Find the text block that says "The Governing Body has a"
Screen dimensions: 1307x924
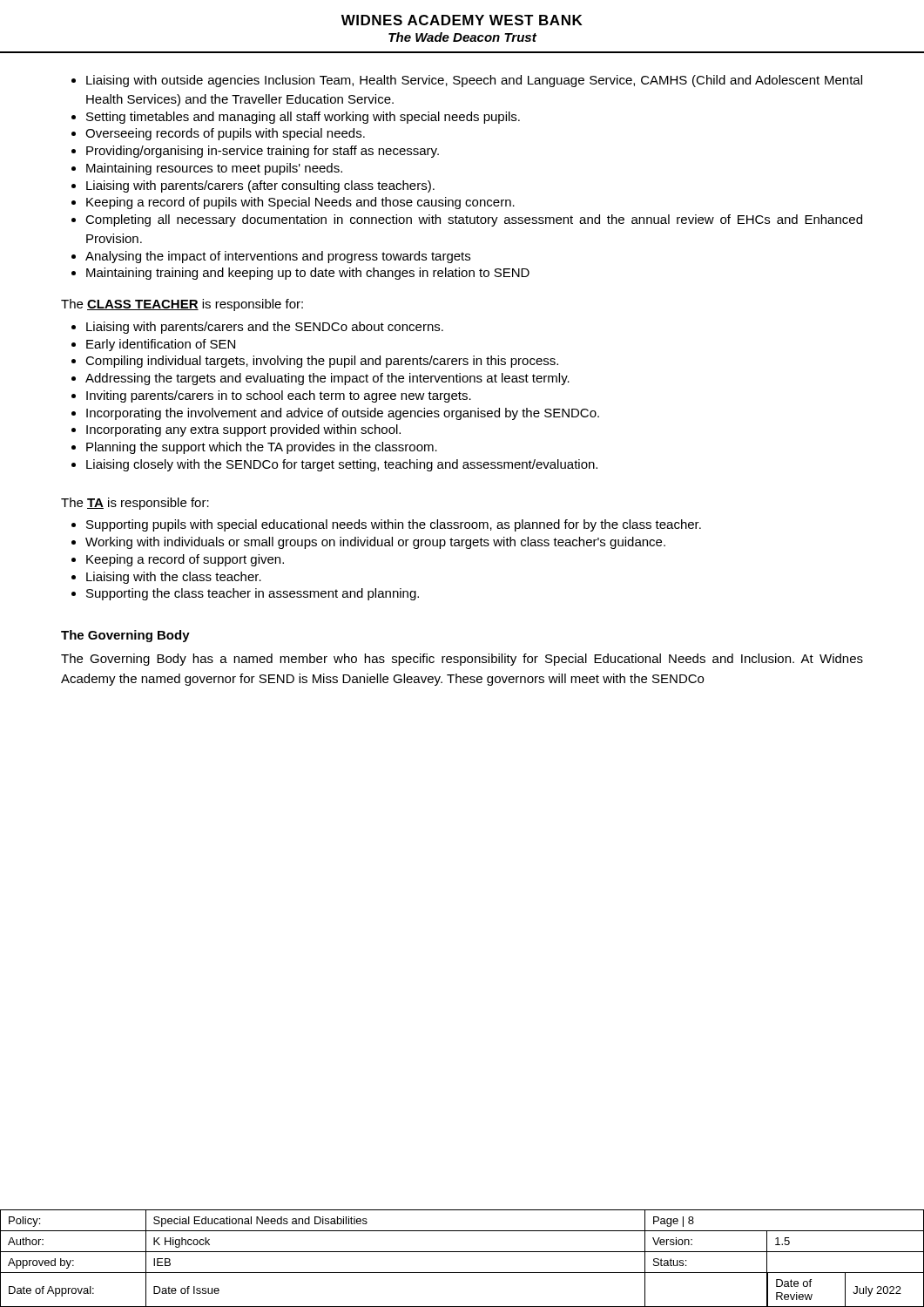pyautogui.click(x=462, y=668)
